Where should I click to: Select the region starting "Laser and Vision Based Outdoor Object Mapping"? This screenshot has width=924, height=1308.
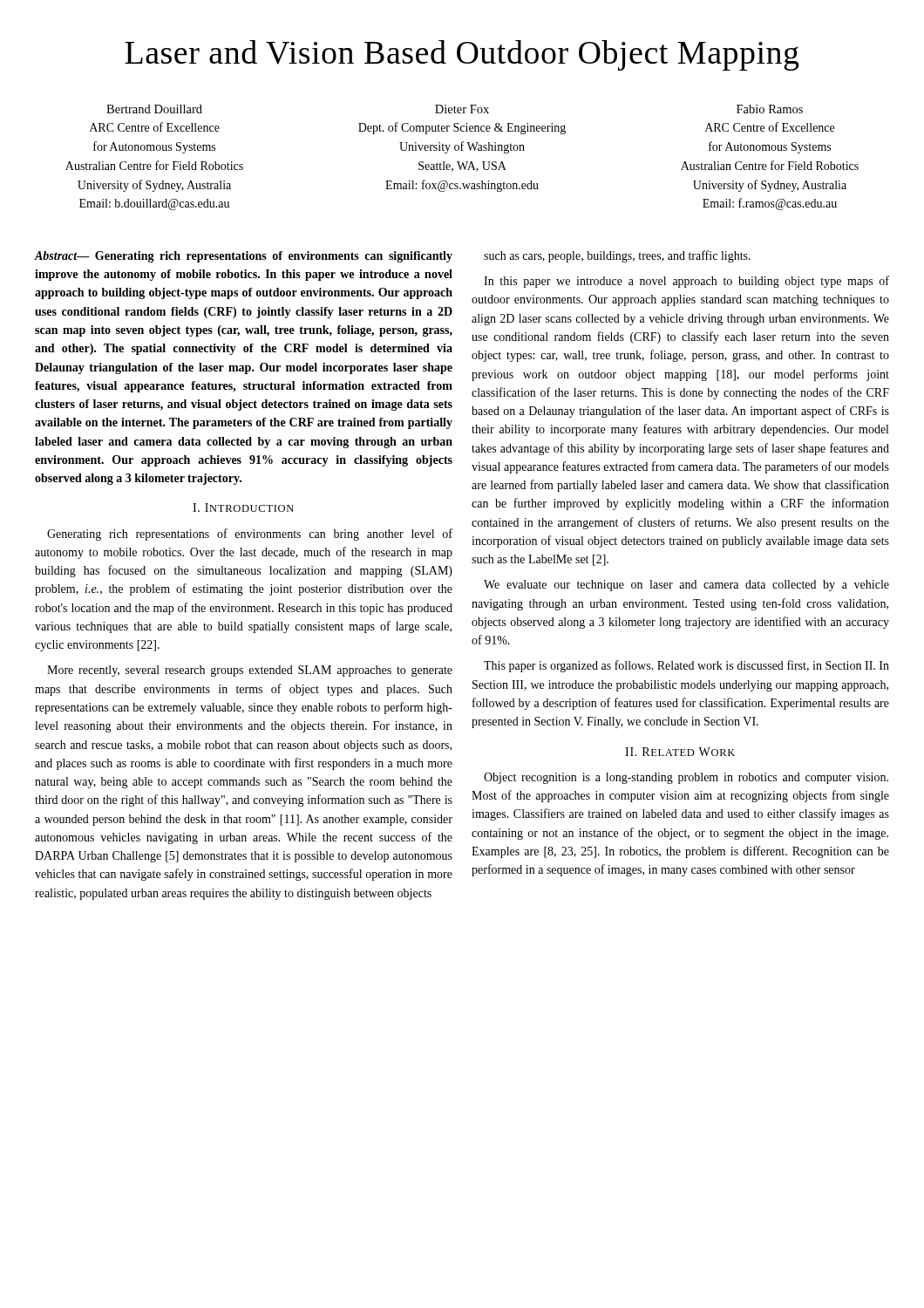462,52
